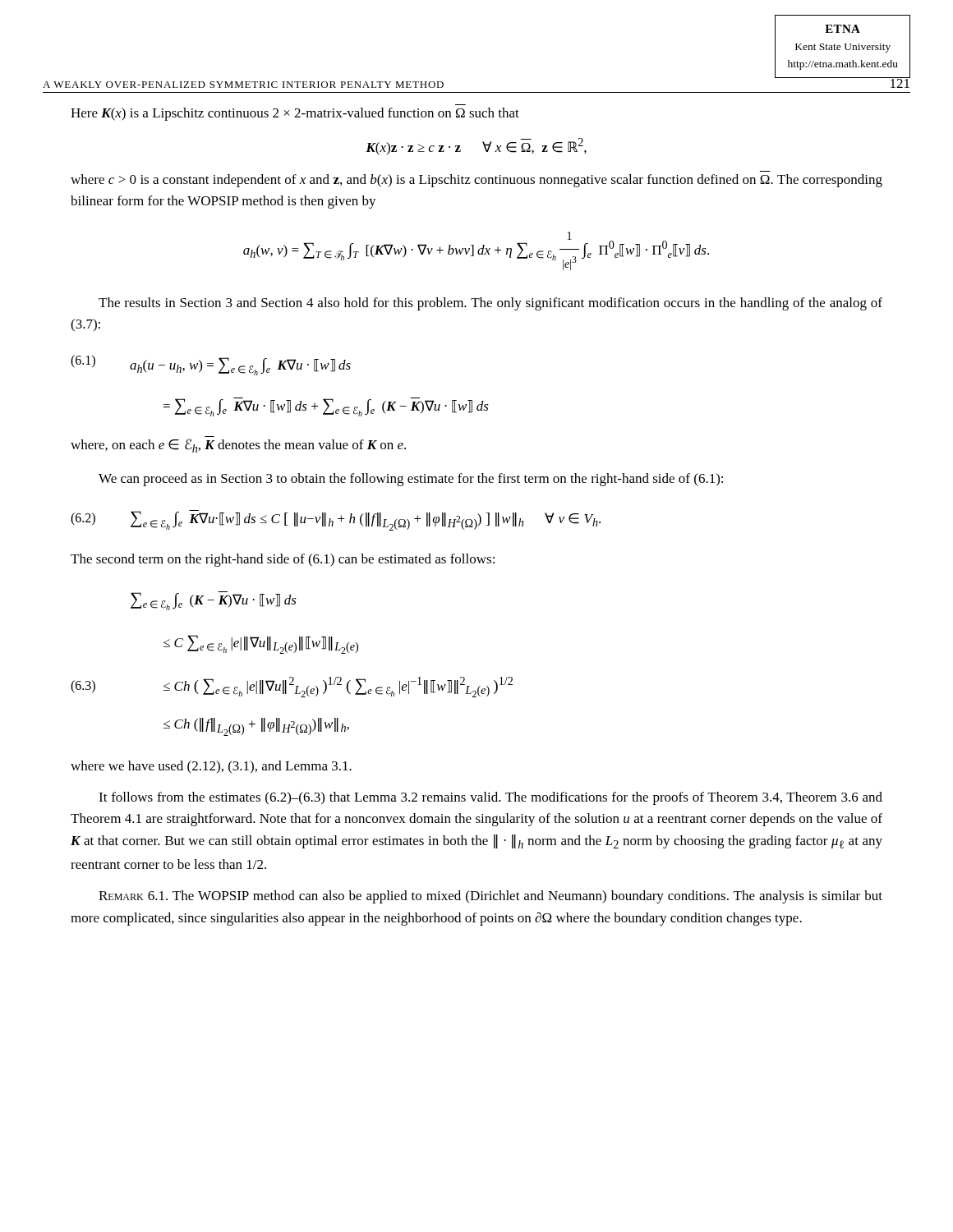Navigate to the element starting "Here K(x) is a Lipschitz continuous 2 ×"
This screenshot has height=1232, width=953.
click(x=295, y=113)
